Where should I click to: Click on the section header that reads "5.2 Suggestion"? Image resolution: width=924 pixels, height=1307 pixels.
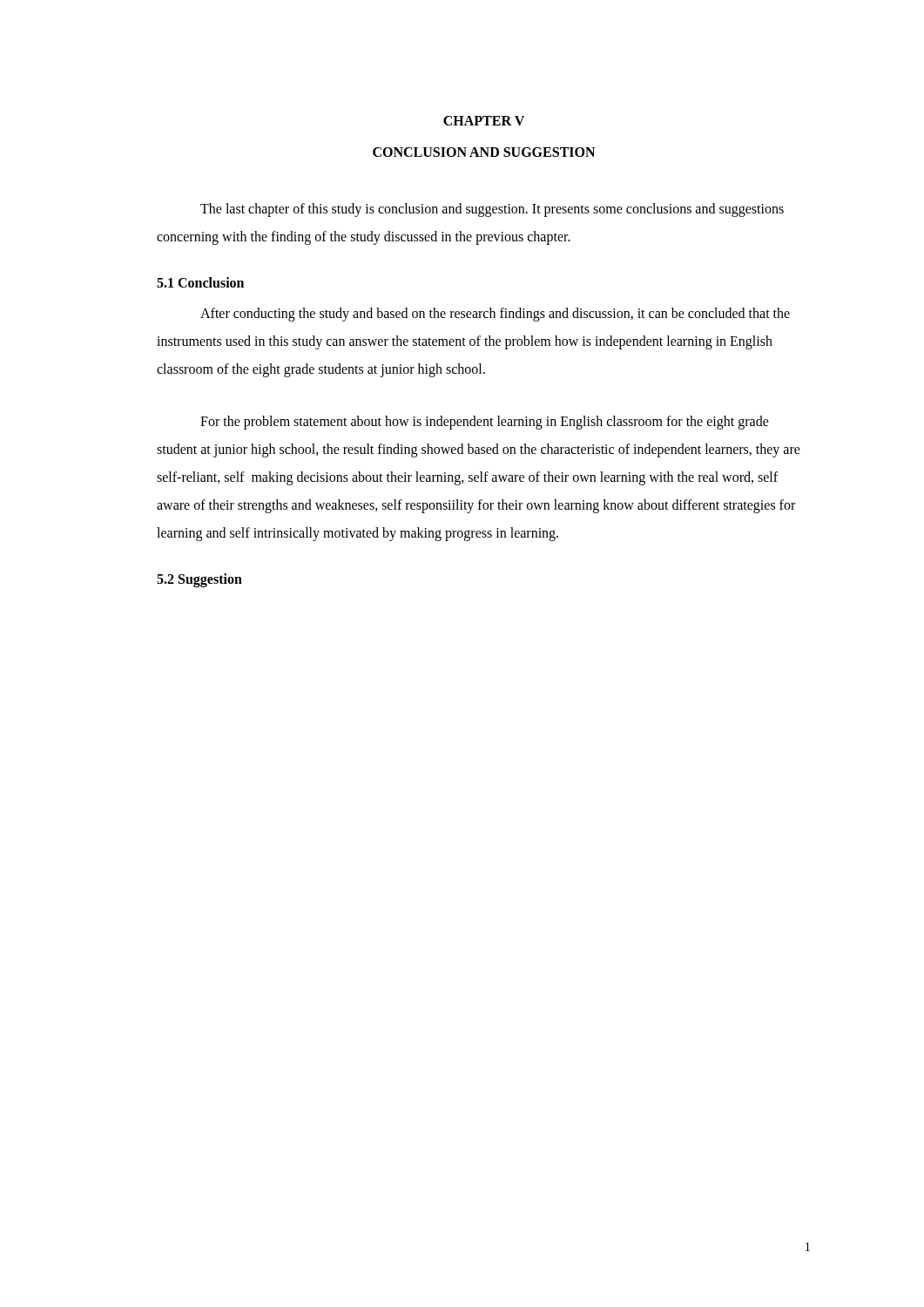(199, 579)
